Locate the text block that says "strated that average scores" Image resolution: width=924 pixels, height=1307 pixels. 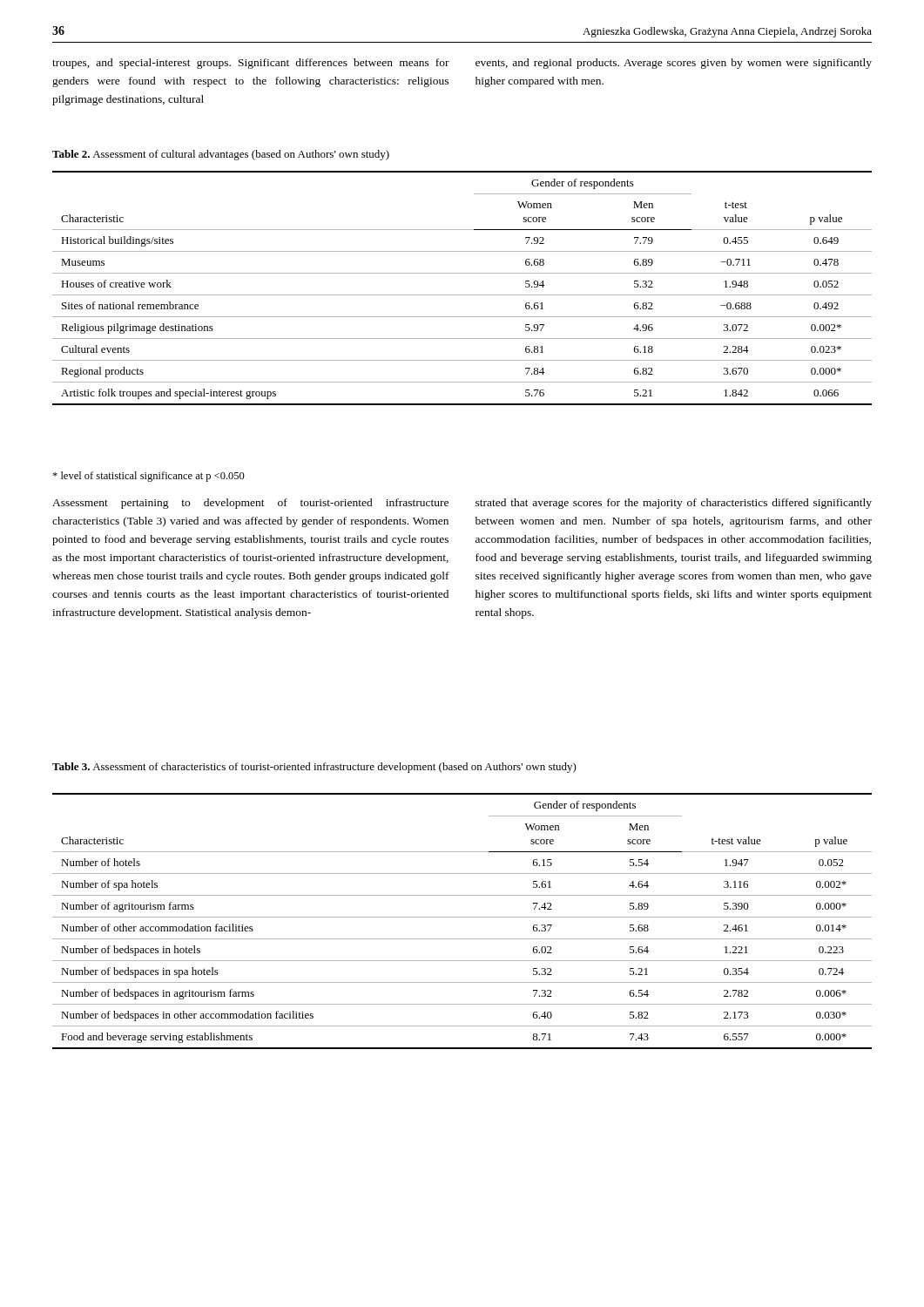click(x=673, y=557)
